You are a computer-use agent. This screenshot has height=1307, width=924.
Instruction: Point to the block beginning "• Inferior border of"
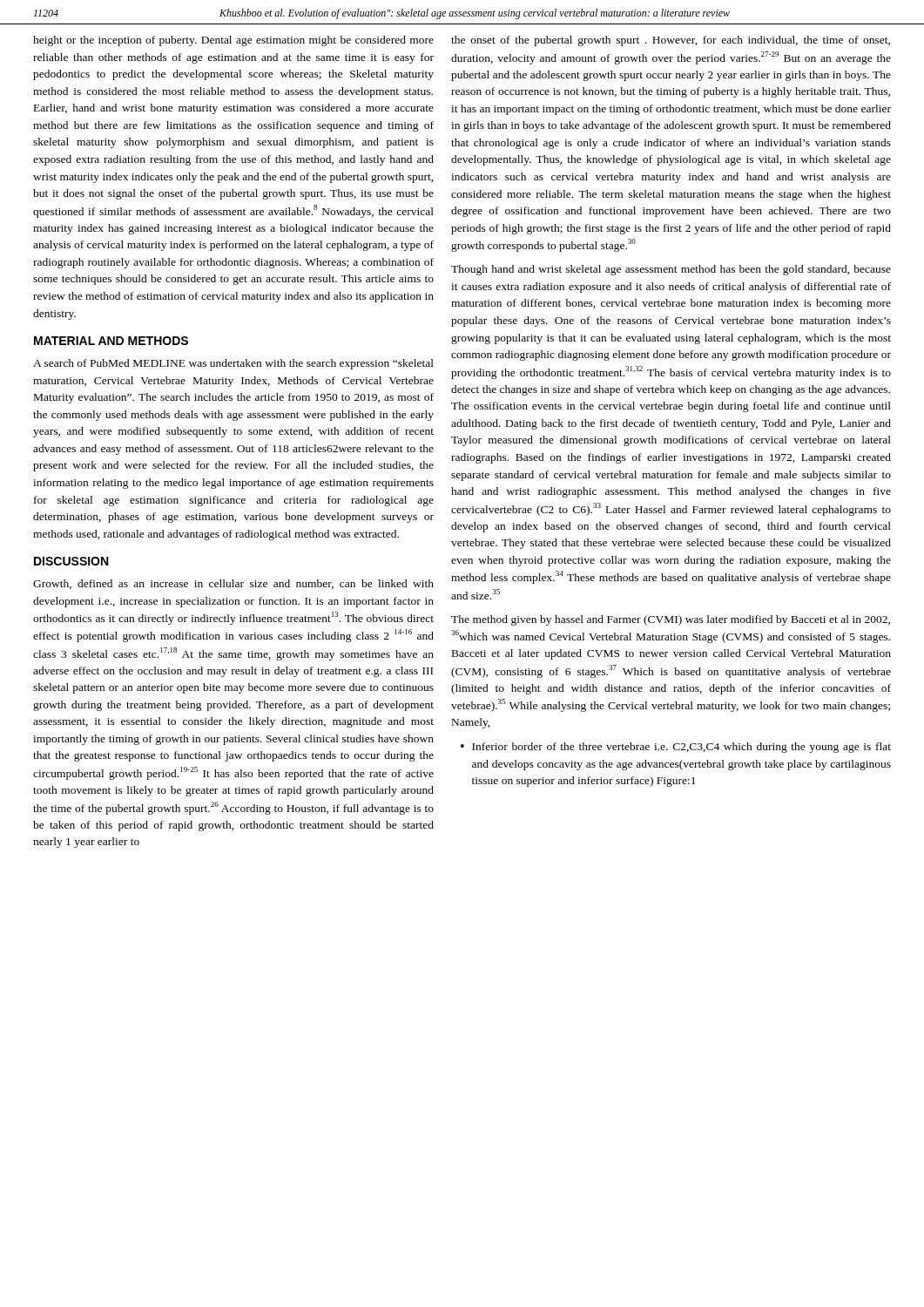675,764
